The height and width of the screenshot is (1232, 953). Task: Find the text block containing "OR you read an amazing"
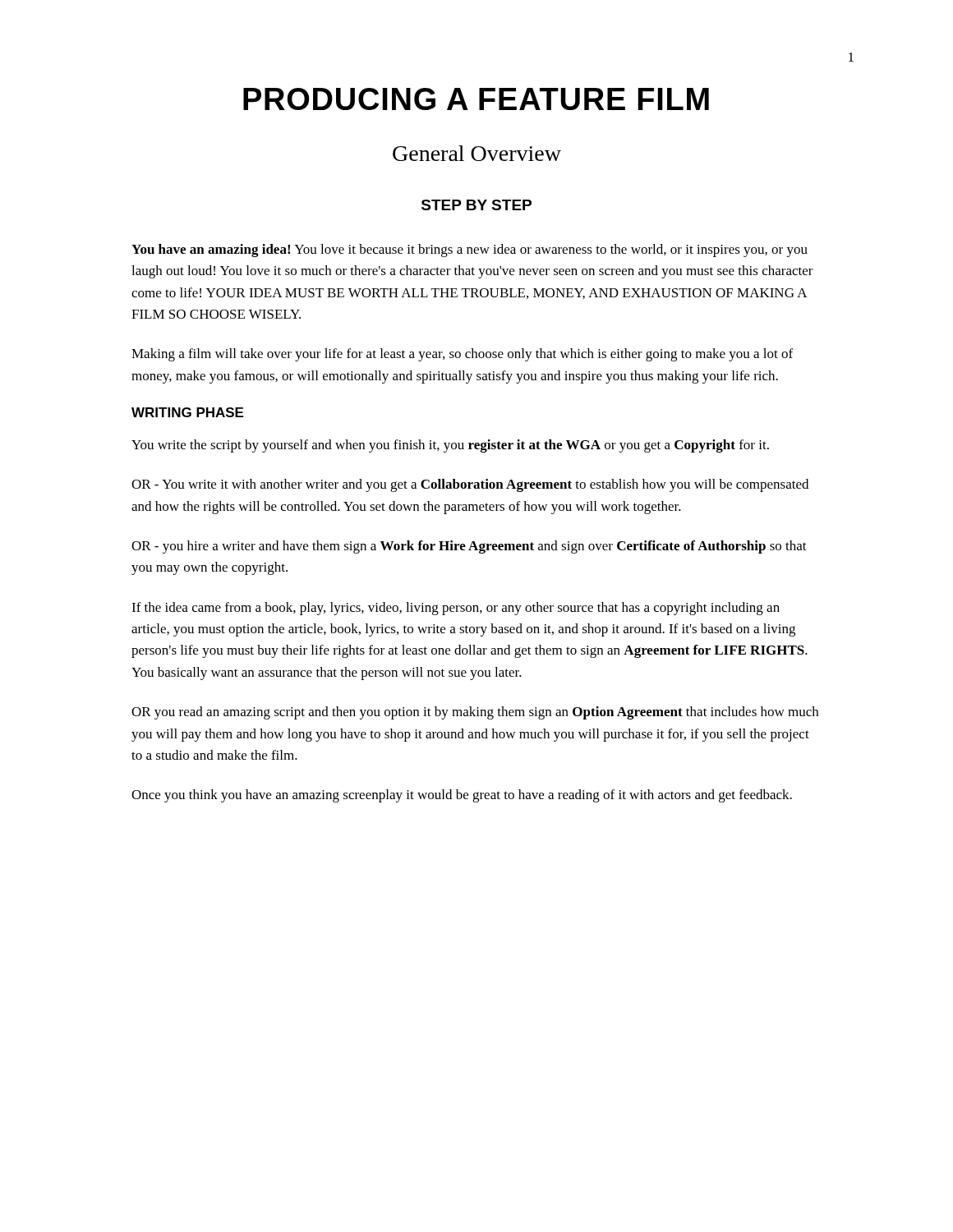pos(475,733)
